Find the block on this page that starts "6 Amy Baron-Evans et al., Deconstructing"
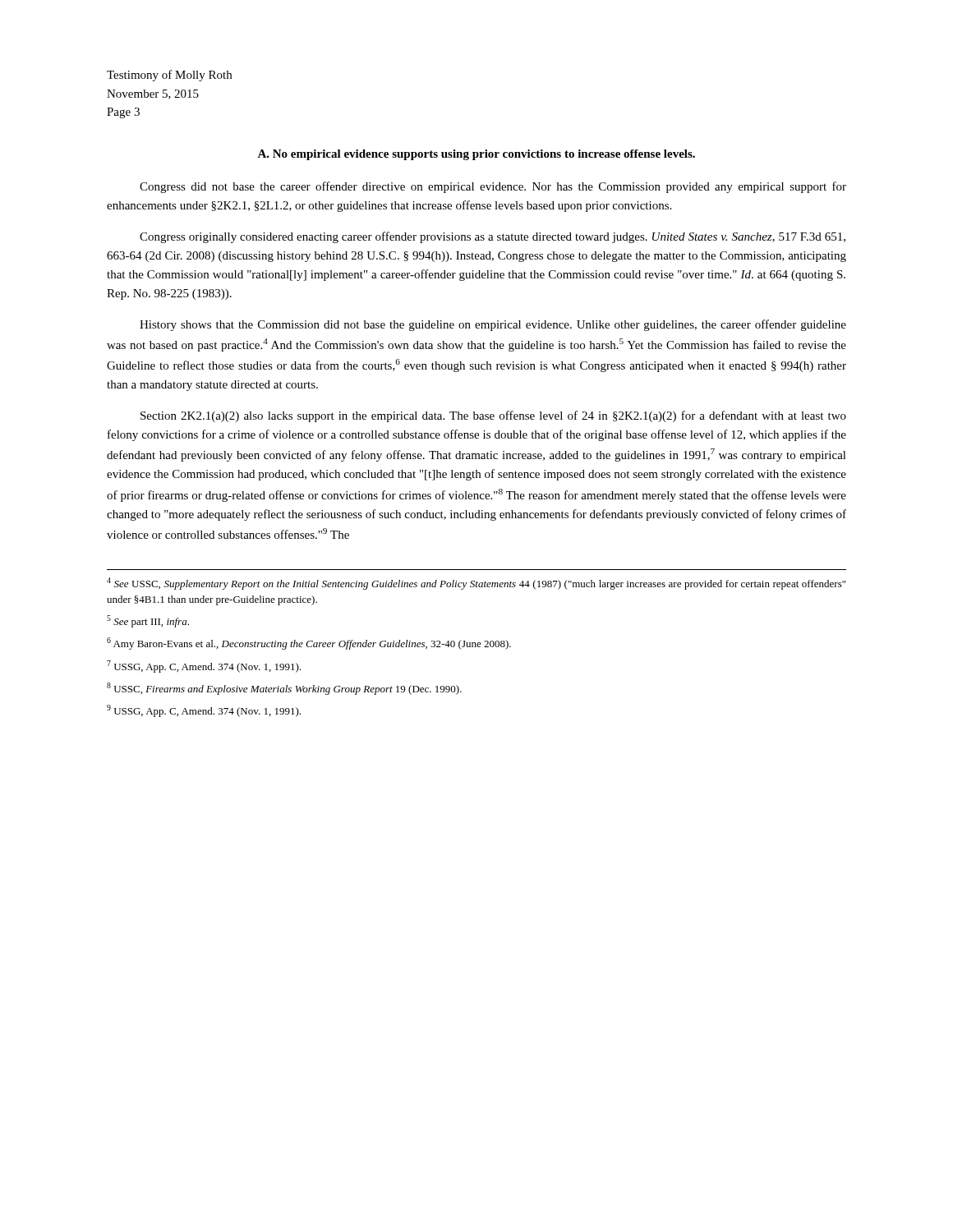 click(x=309, y=643)
